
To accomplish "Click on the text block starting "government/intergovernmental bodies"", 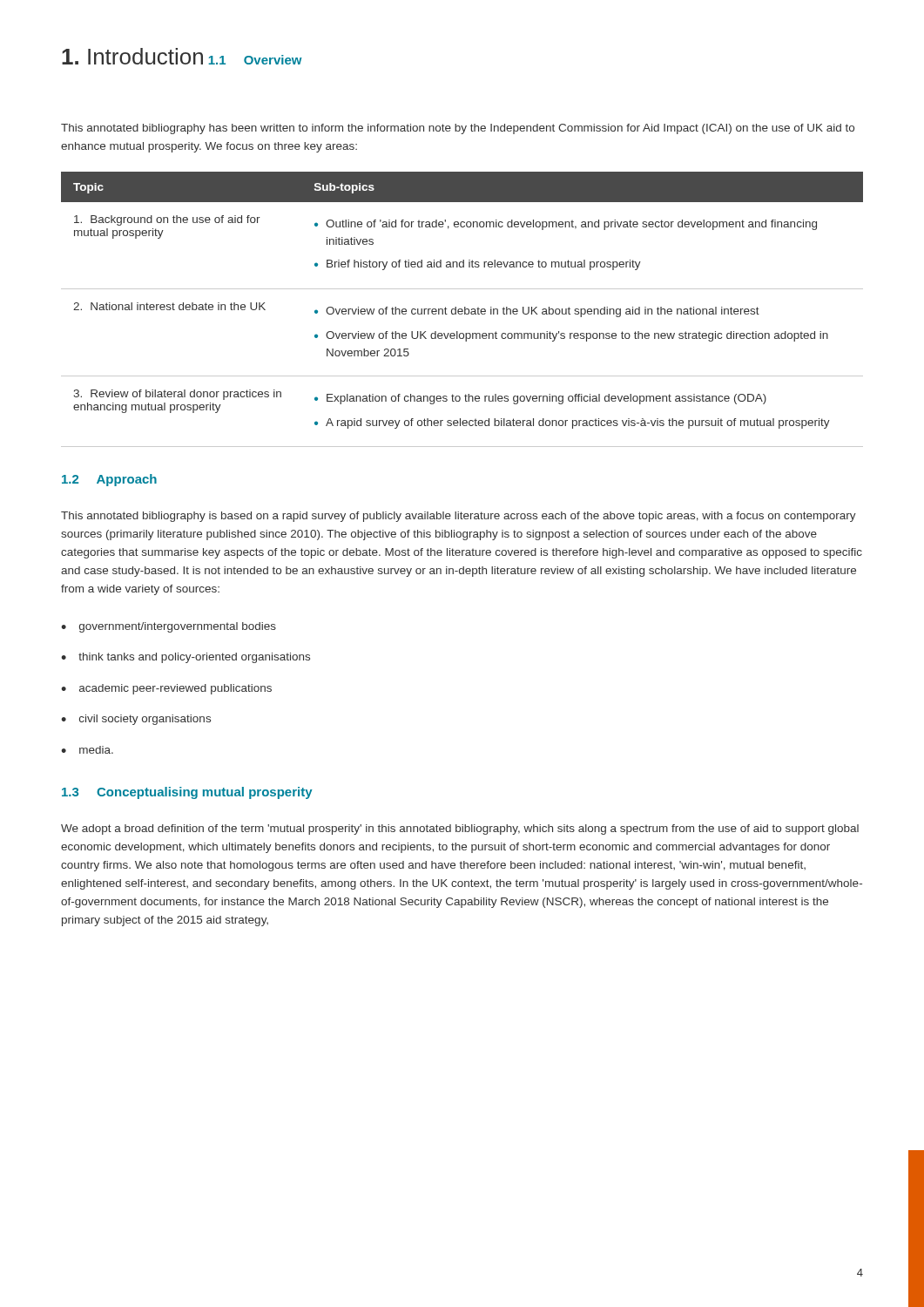I will click(x=169, y=627).
